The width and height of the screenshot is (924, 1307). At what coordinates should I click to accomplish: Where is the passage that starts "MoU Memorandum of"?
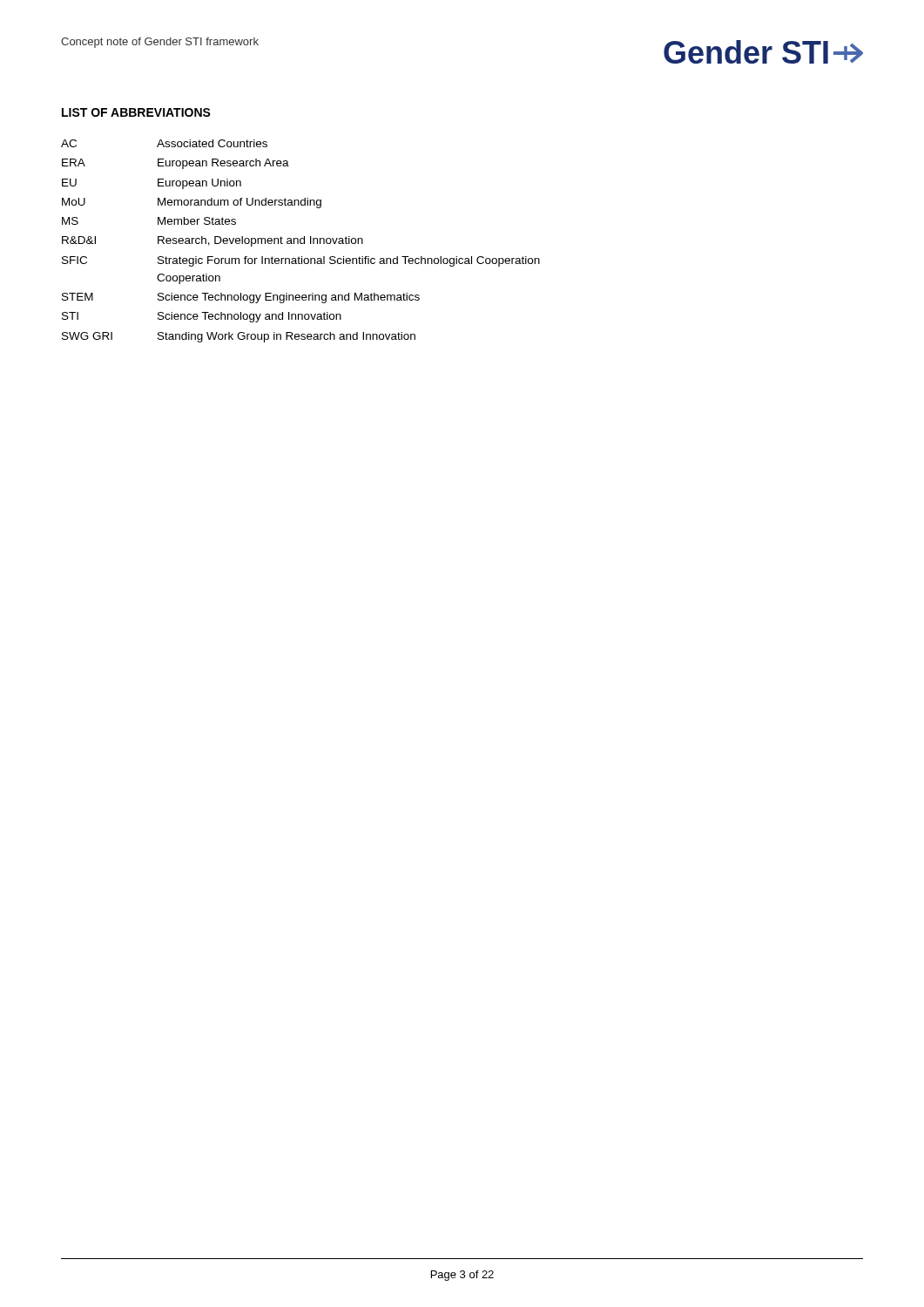point(192,203)
